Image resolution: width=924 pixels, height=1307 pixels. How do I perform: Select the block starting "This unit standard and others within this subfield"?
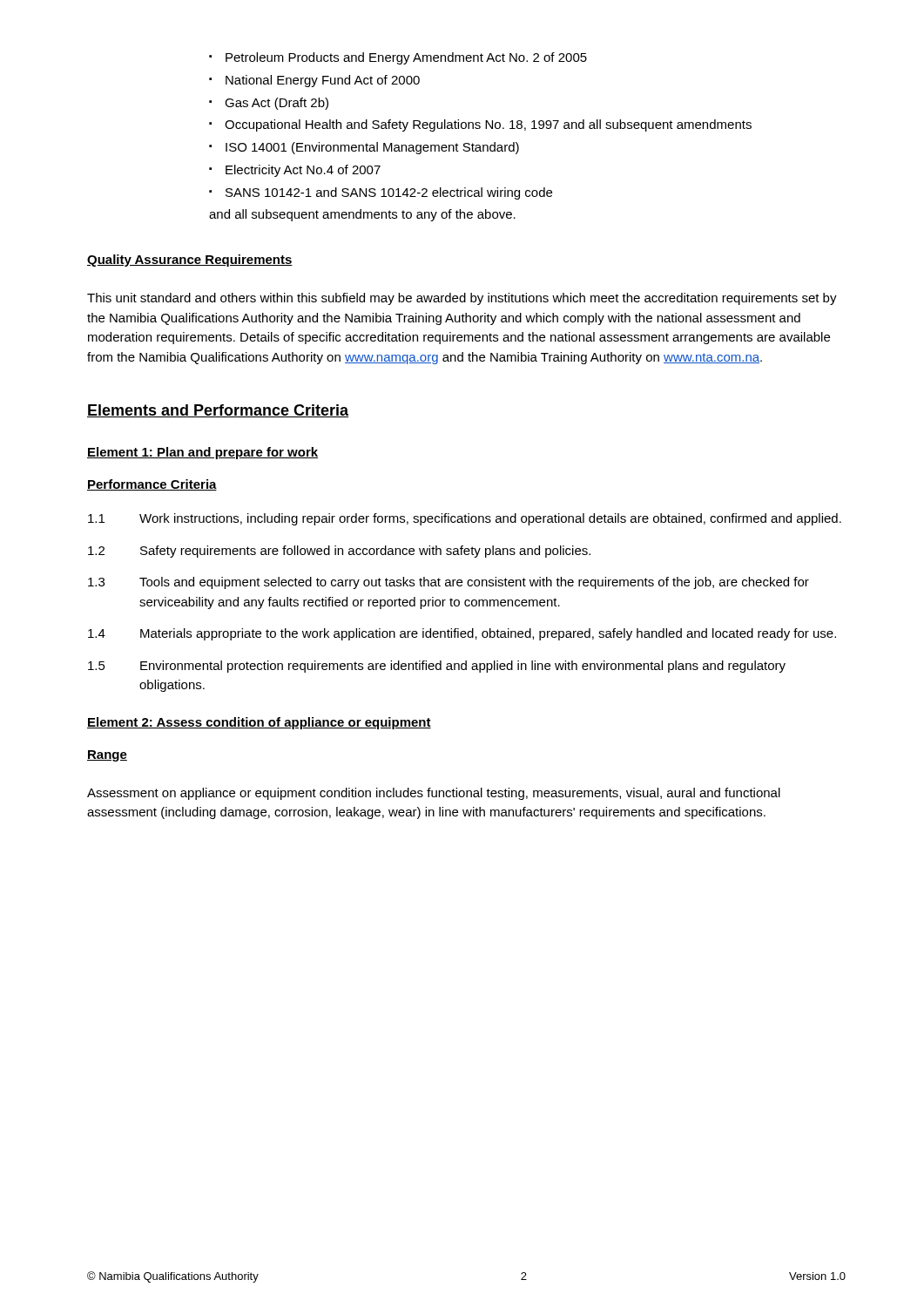pyautogui.click(x=466, y=328)
